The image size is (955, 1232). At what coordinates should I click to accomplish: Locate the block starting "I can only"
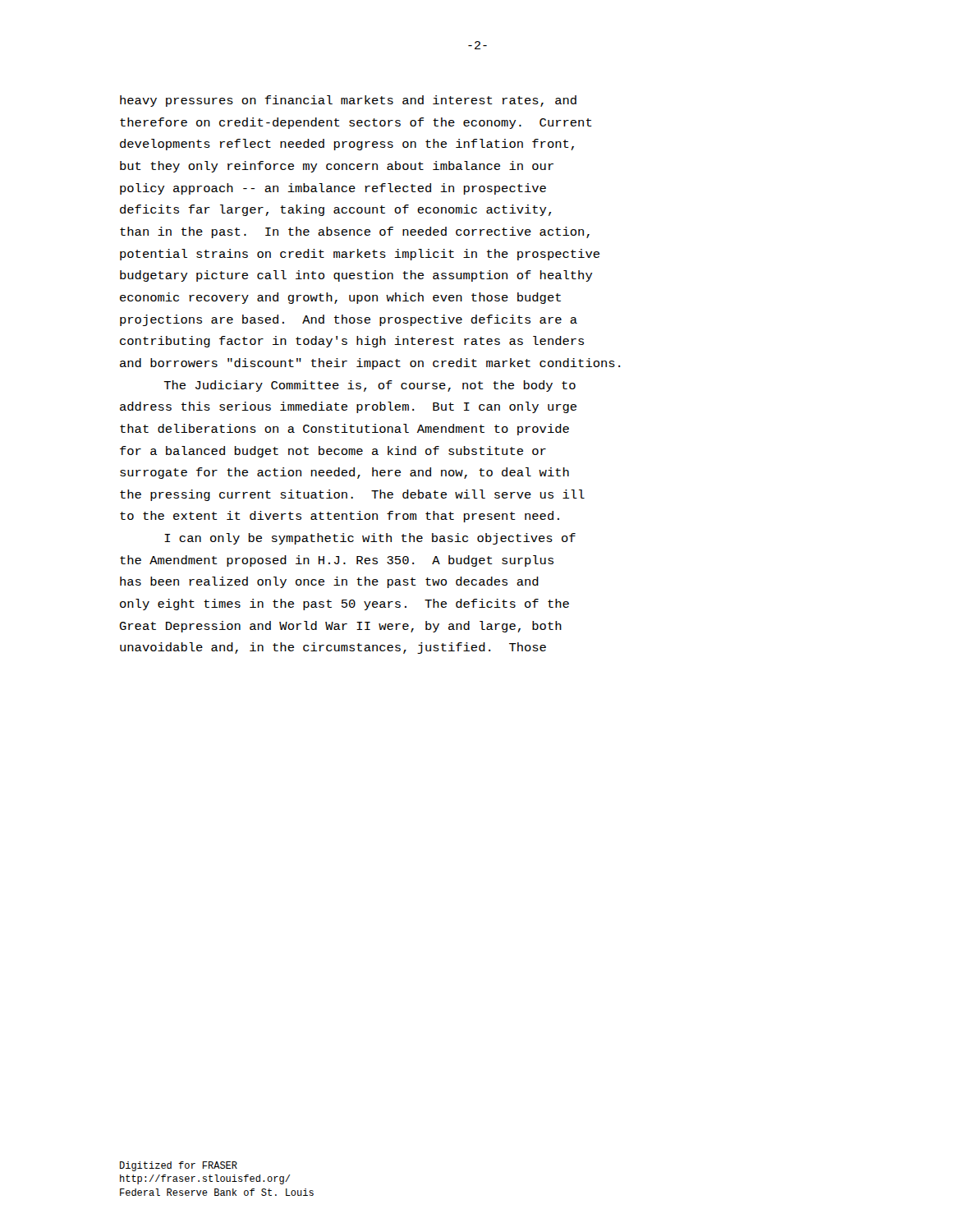(x=348, y=594)
